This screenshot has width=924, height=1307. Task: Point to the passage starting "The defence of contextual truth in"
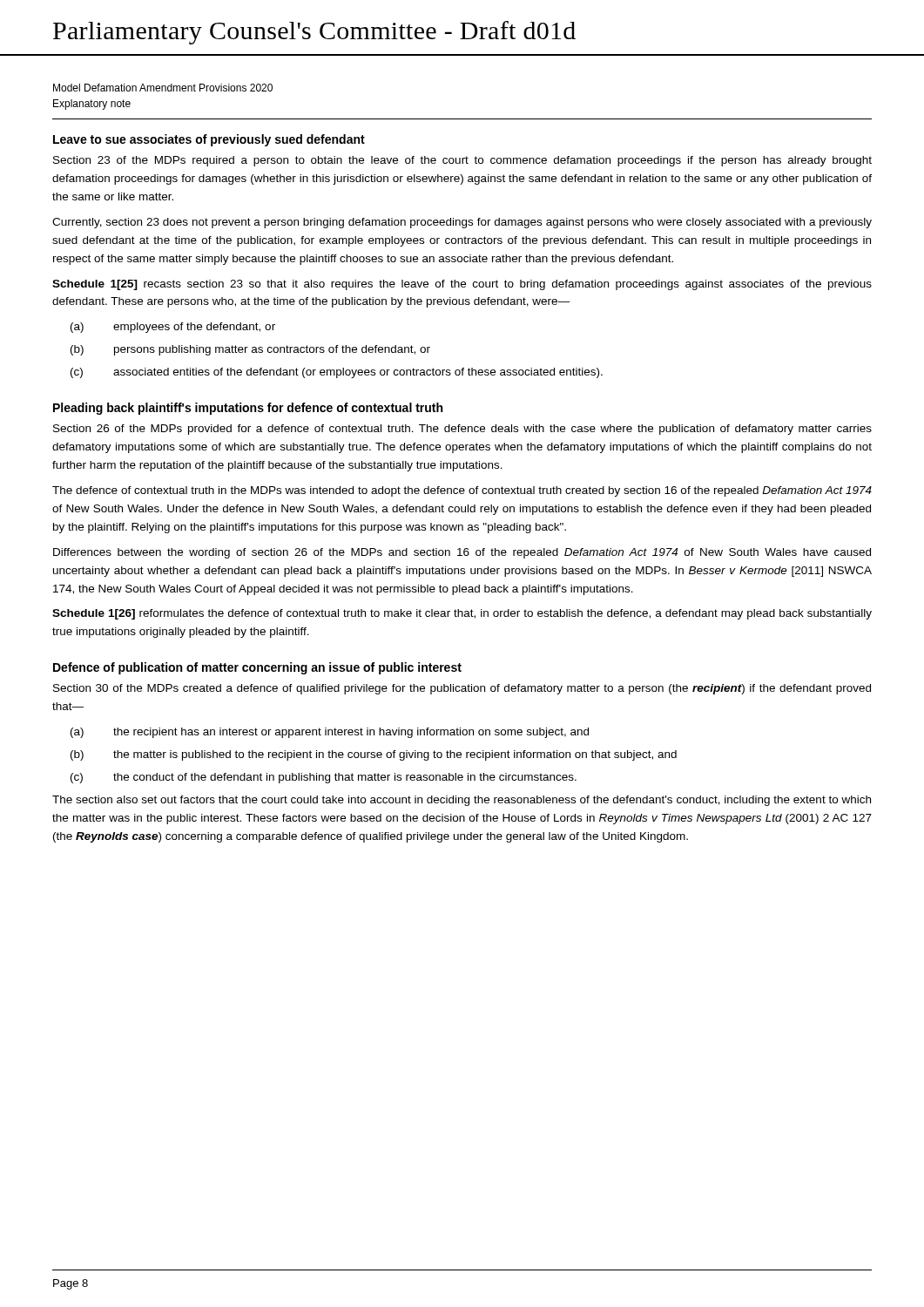(x=462, y=509)
